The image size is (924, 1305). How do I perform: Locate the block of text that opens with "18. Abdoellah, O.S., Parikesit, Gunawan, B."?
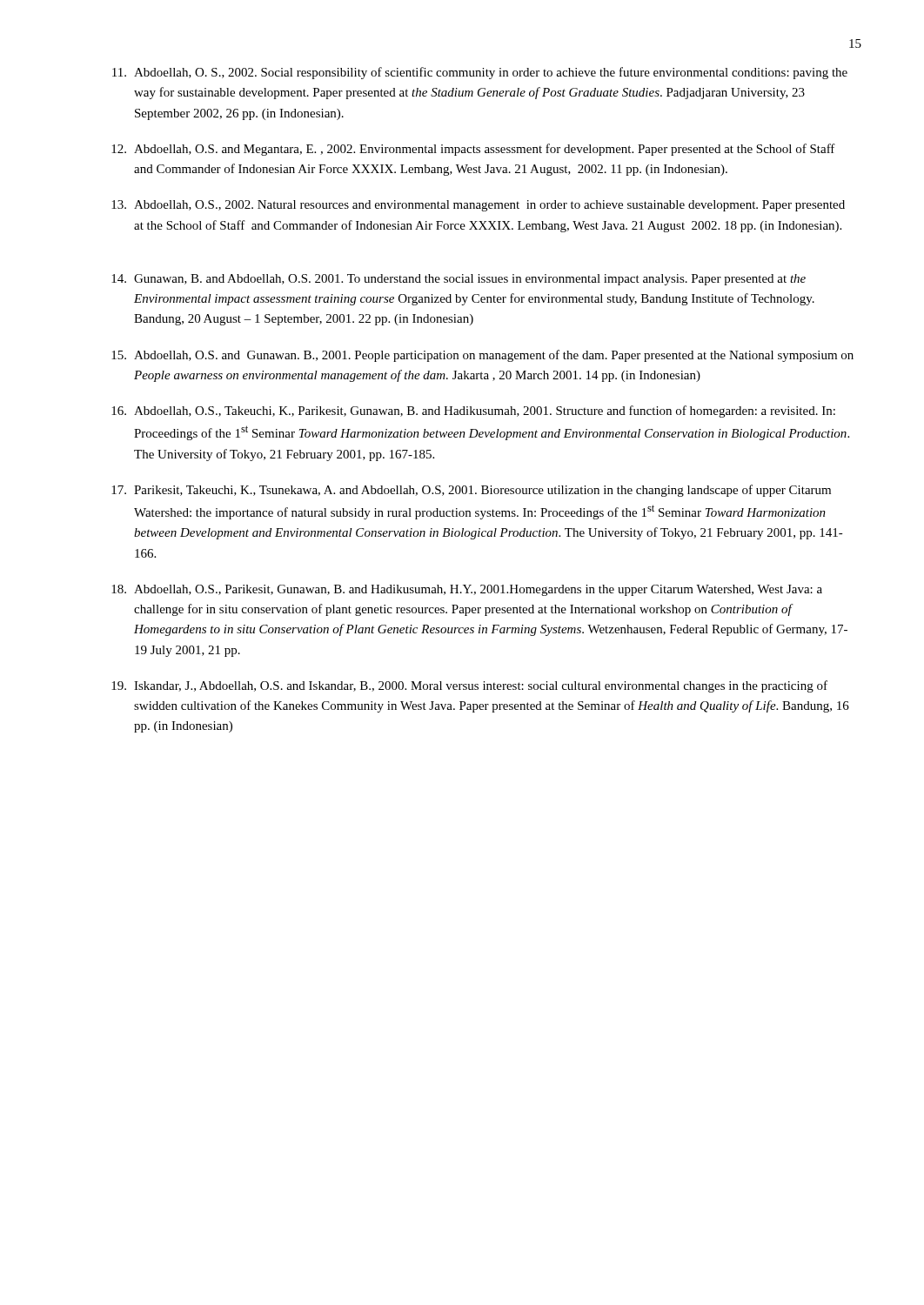point(475,620)
